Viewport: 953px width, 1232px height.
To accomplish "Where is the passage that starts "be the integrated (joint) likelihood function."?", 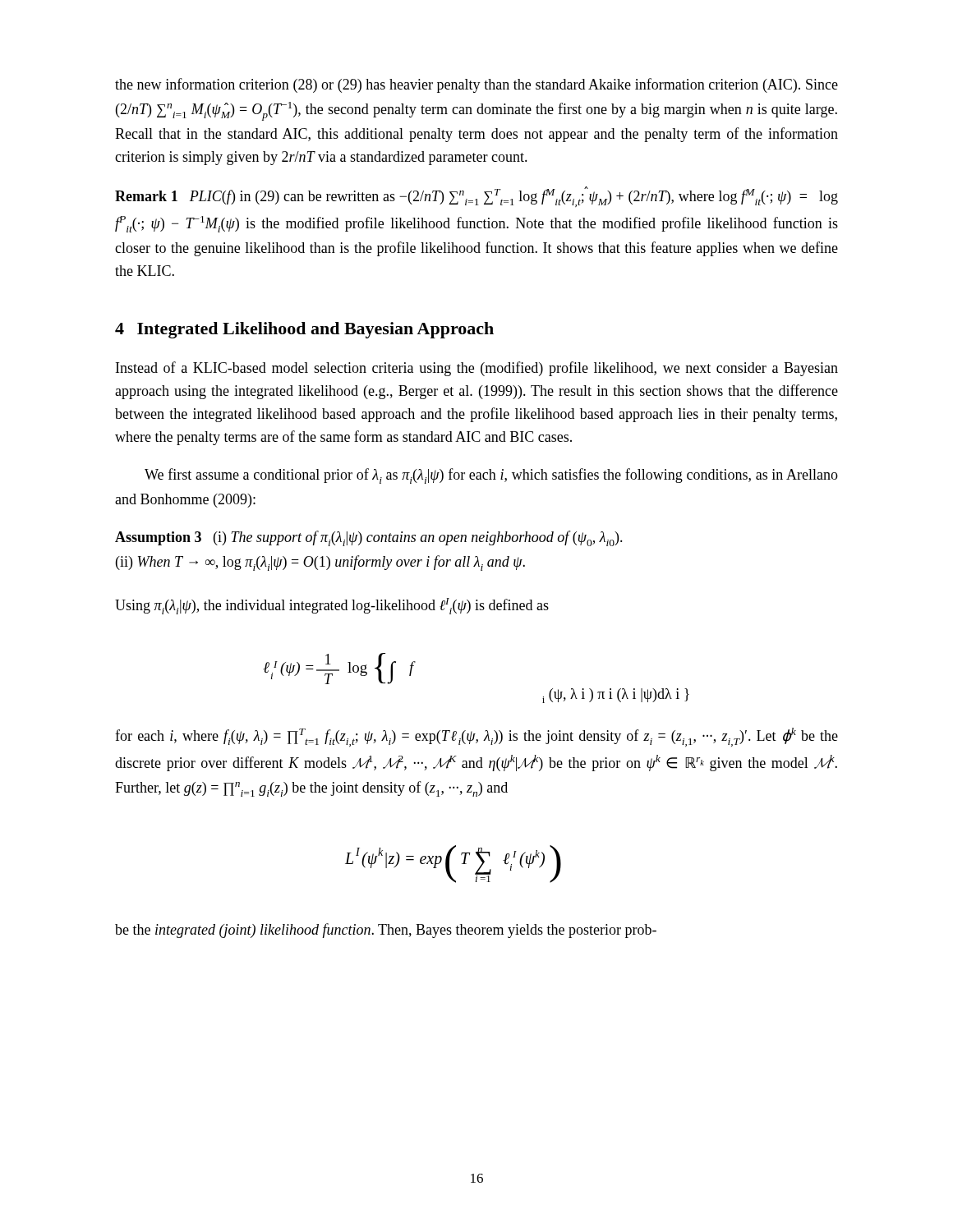I will [x=476, y=931].
